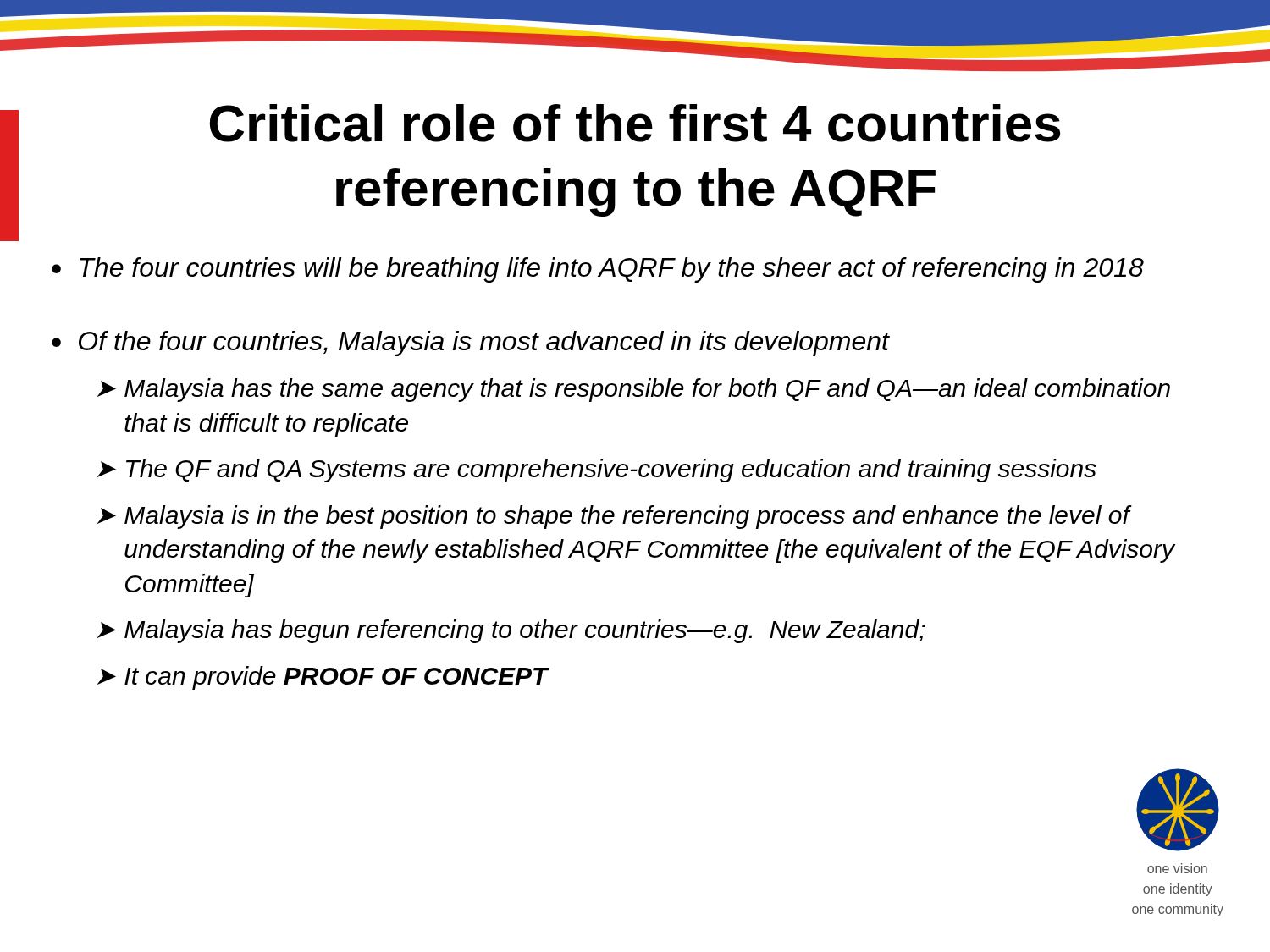Click on the block starting "➤ It can provide PROOF OF CONCEPT"

pyautogui.click(x=321, y=676)
